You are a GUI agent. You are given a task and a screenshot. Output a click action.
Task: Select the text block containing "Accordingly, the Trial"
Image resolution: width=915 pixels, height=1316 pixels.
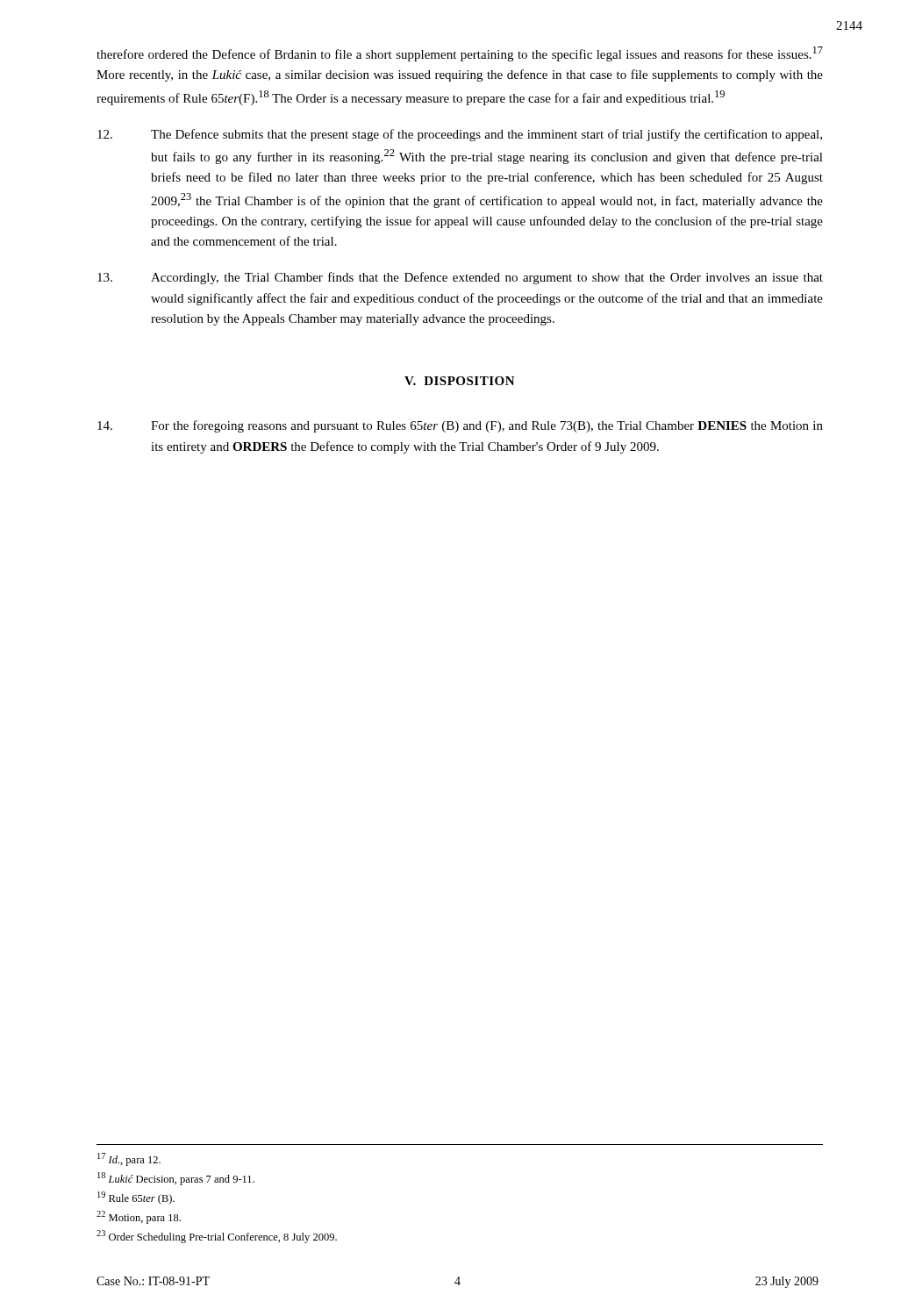(460, 298)
